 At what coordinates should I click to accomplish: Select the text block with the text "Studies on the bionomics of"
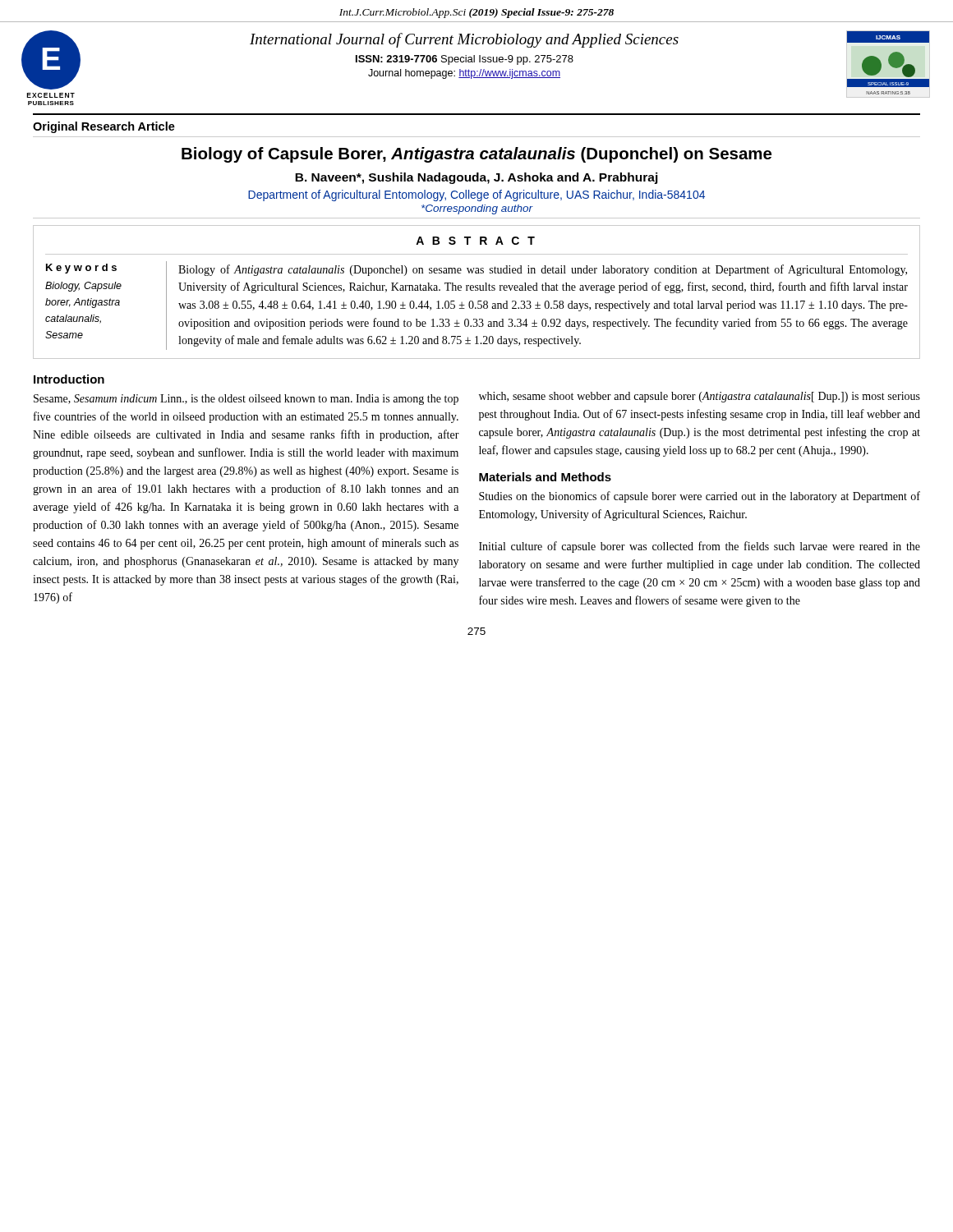pos(699,505)
